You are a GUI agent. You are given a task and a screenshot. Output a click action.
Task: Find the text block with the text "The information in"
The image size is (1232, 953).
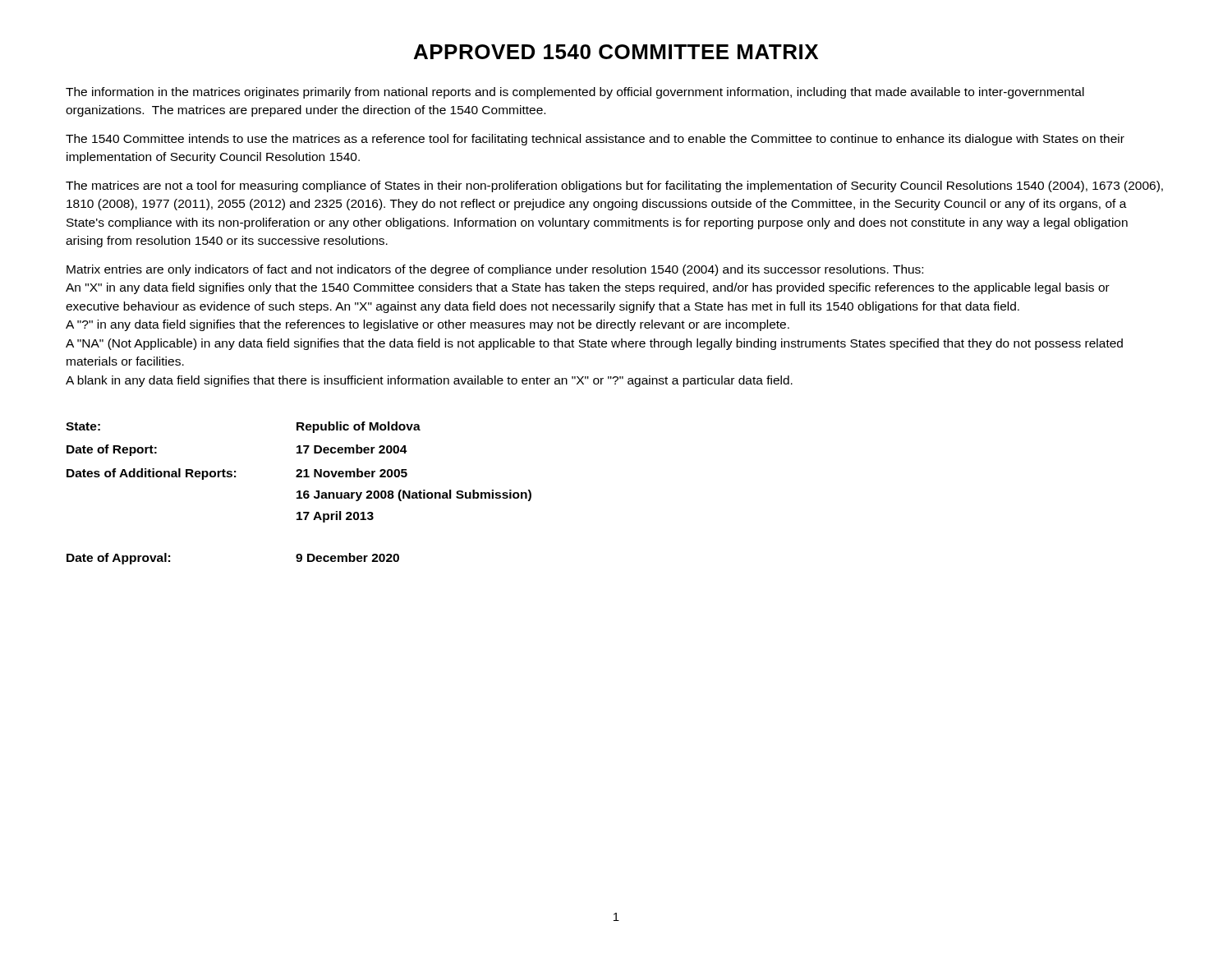[x=575, y=101]
